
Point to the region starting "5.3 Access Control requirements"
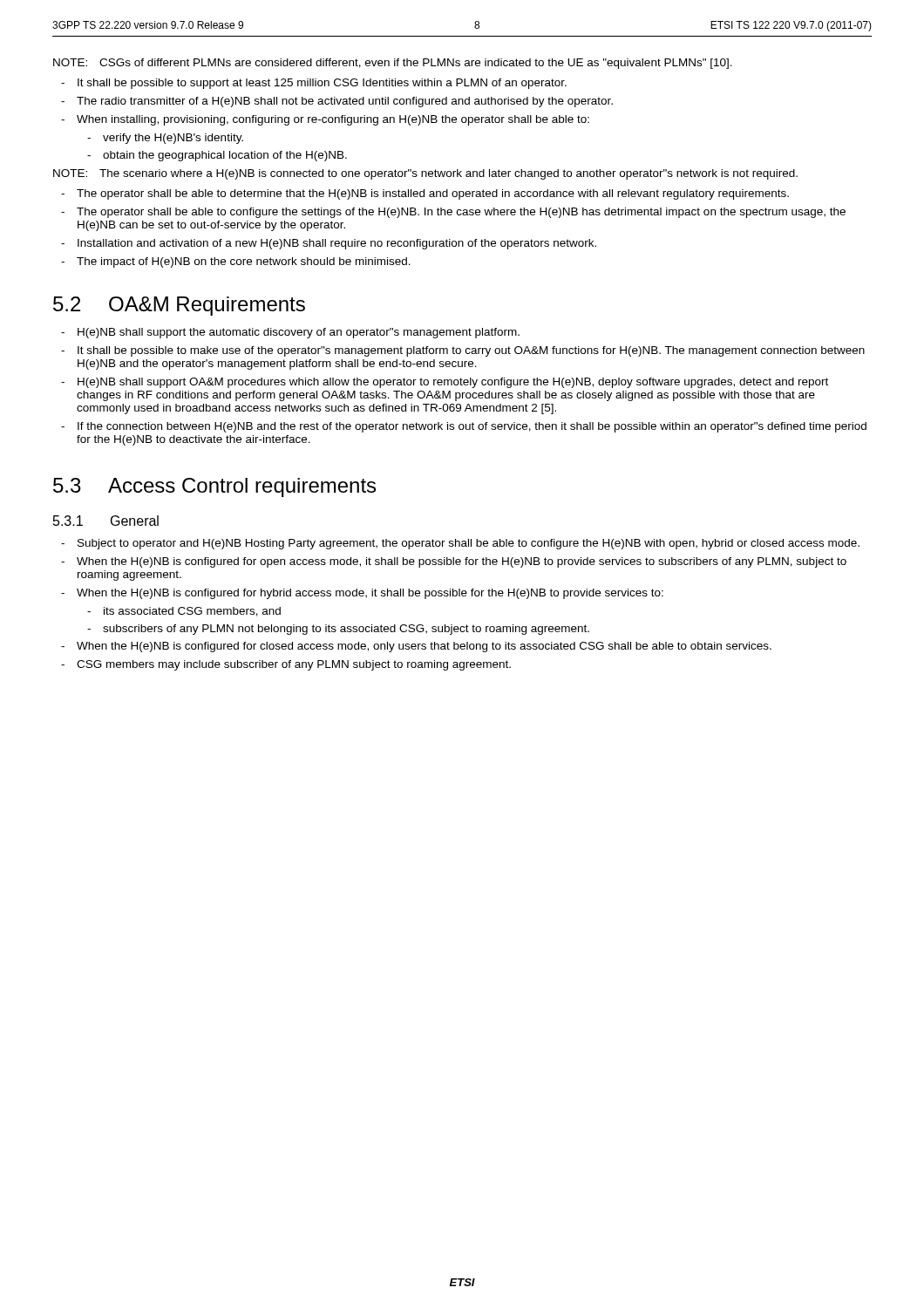point(215,486)
